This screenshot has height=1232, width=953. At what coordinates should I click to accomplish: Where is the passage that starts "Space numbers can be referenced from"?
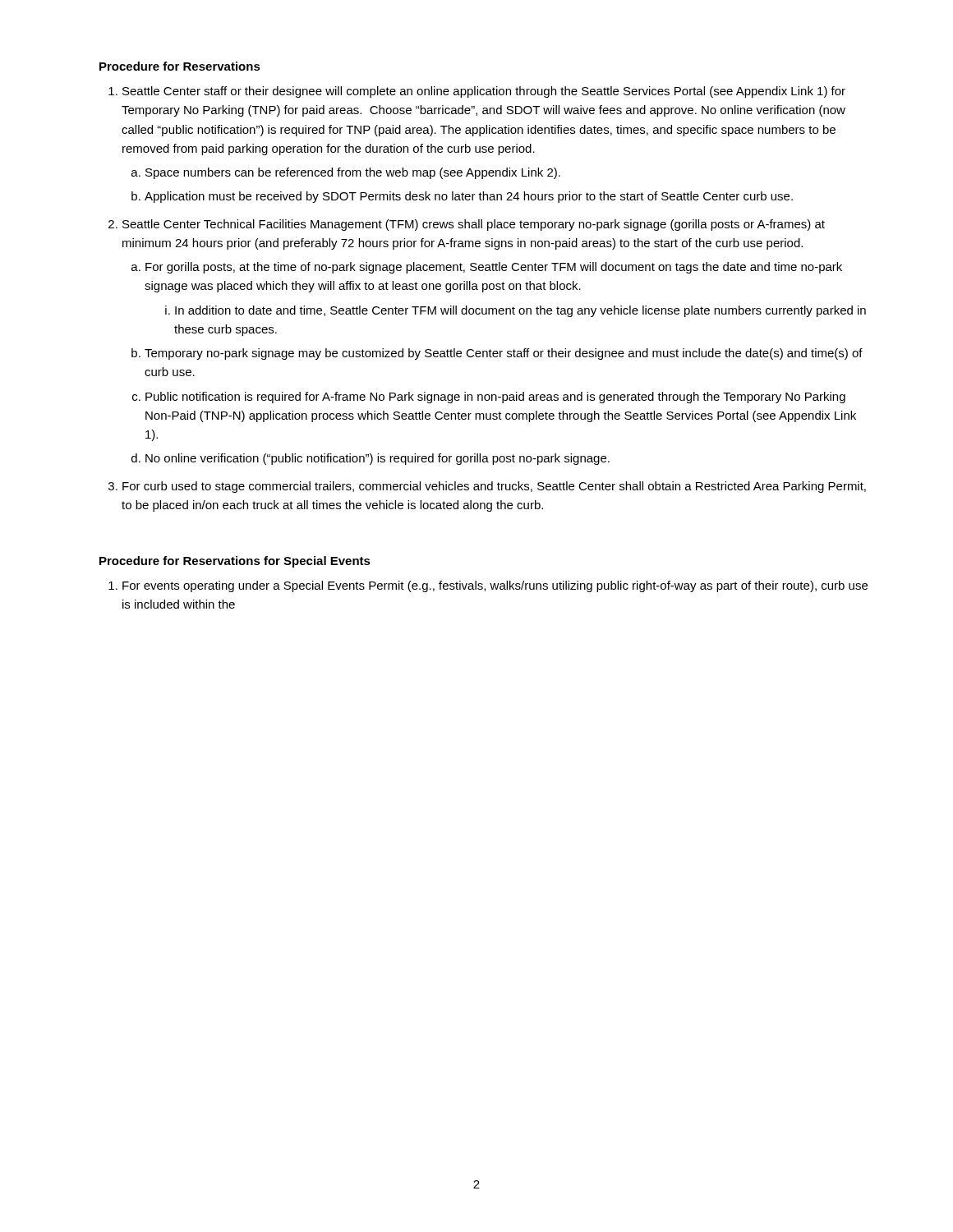tap(353, 172)
